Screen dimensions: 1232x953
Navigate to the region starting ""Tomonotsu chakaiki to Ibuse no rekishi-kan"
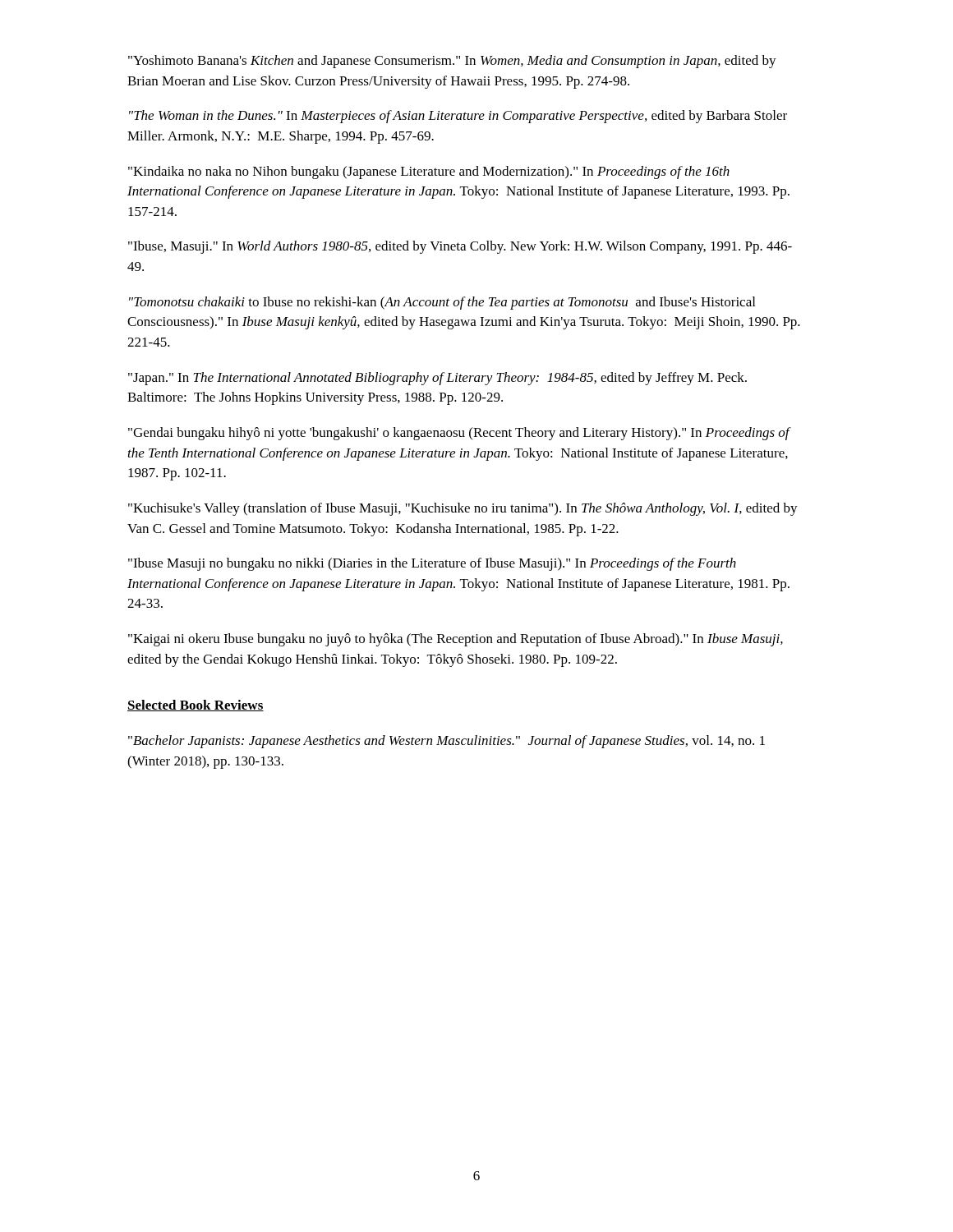464,322
